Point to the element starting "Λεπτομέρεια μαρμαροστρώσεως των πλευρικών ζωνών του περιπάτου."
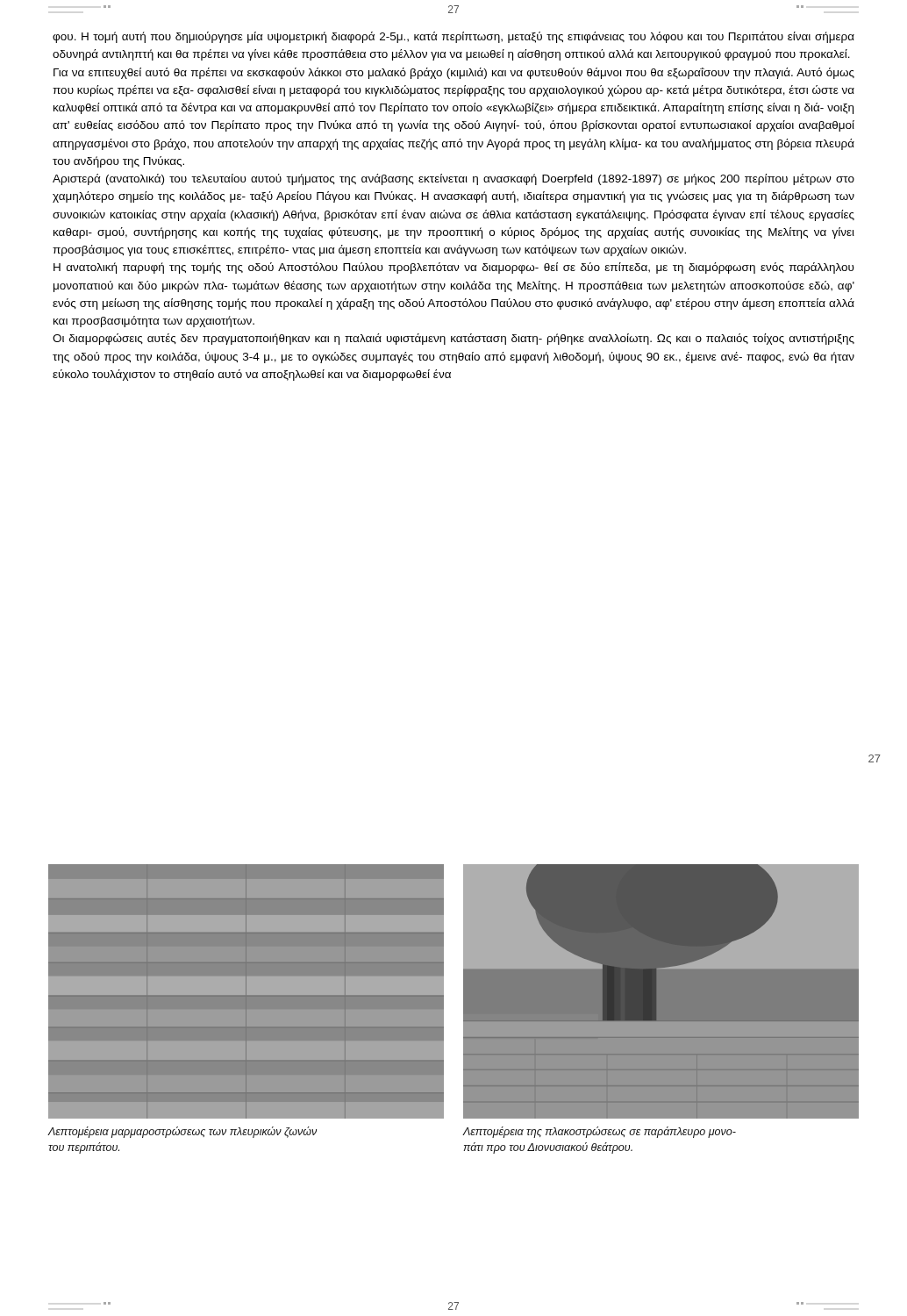This screenshot has height=1316, width=907. click(x=183, y=1139)
